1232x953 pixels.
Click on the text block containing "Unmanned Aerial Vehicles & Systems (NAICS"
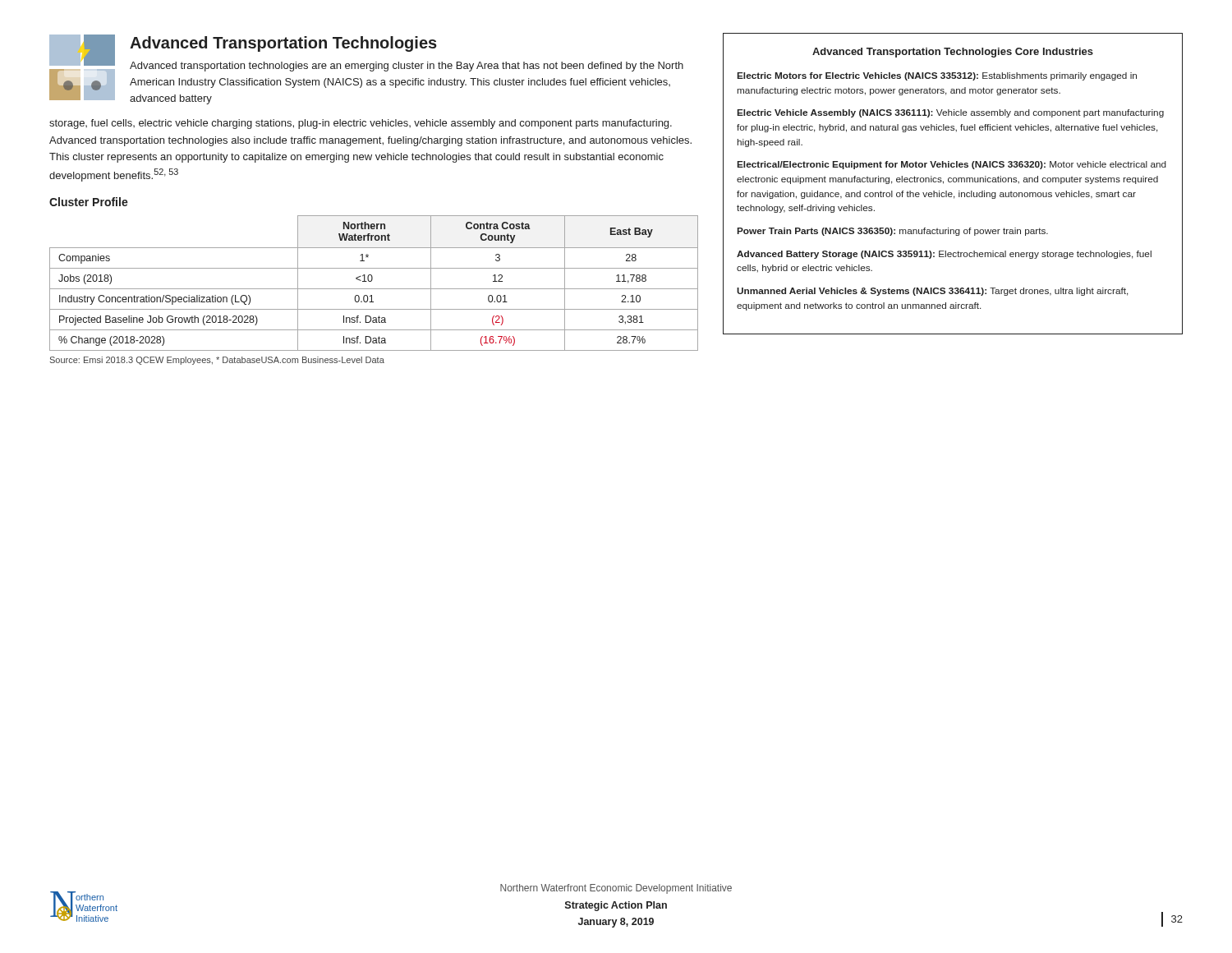(x=933, y=298)
